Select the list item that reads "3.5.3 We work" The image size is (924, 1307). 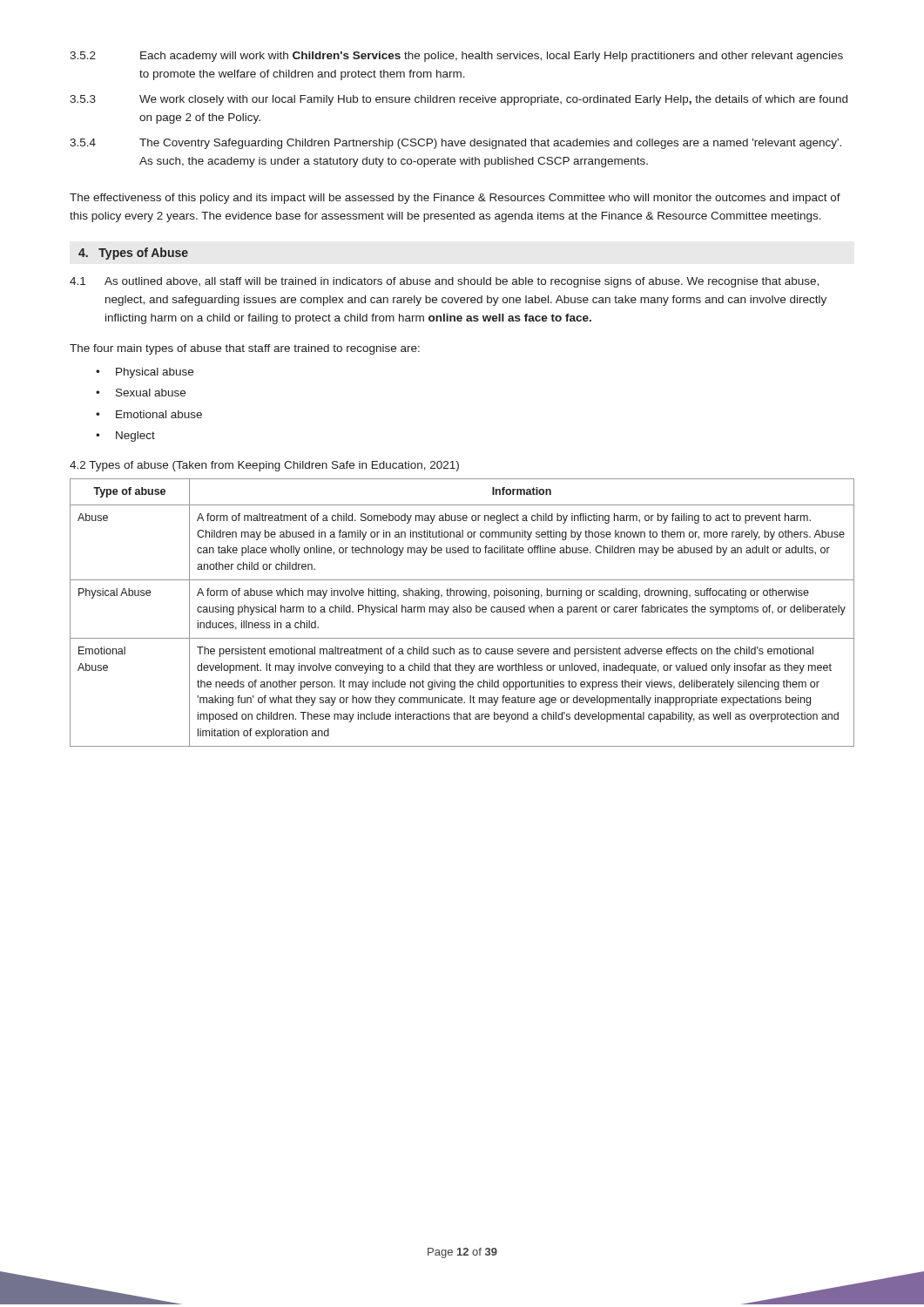click(x=462, y=109)
